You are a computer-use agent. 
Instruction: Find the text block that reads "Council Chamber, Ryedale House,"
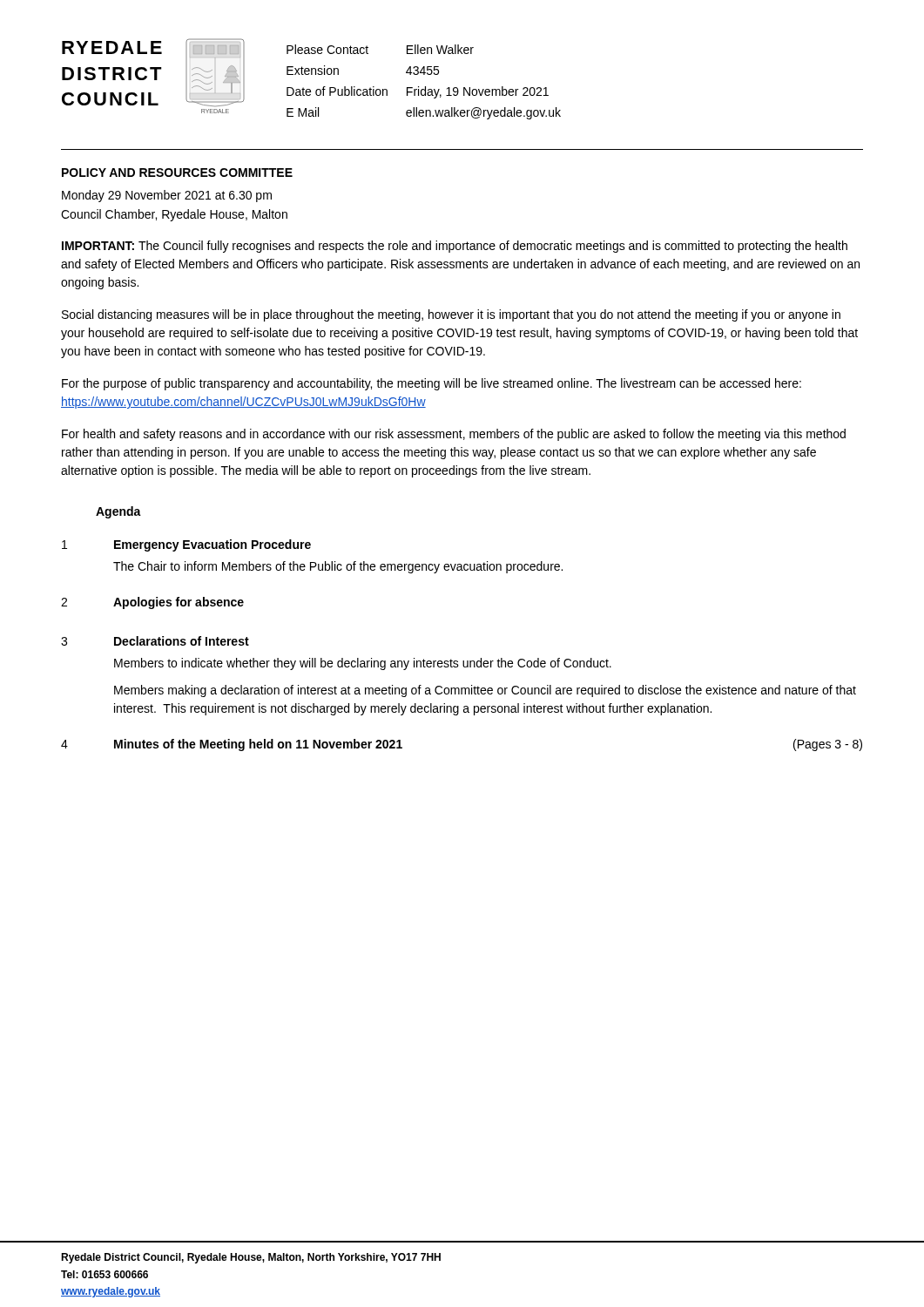point(174,214)
